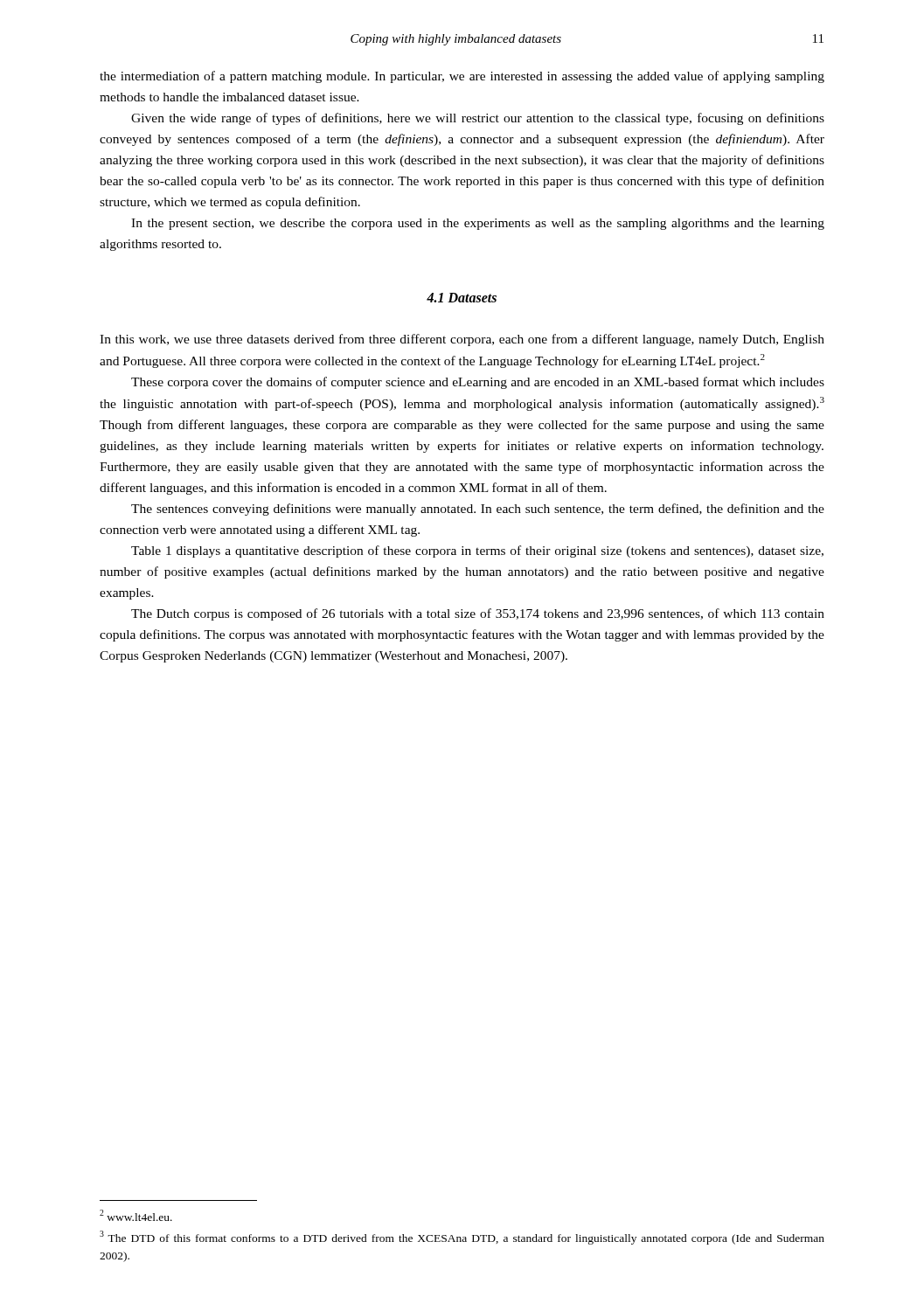The height and width of the screenshot is (1311, 924).
Task: Locate the block of text that opens with "In this work,"
Action: click(x=462, y=350)
